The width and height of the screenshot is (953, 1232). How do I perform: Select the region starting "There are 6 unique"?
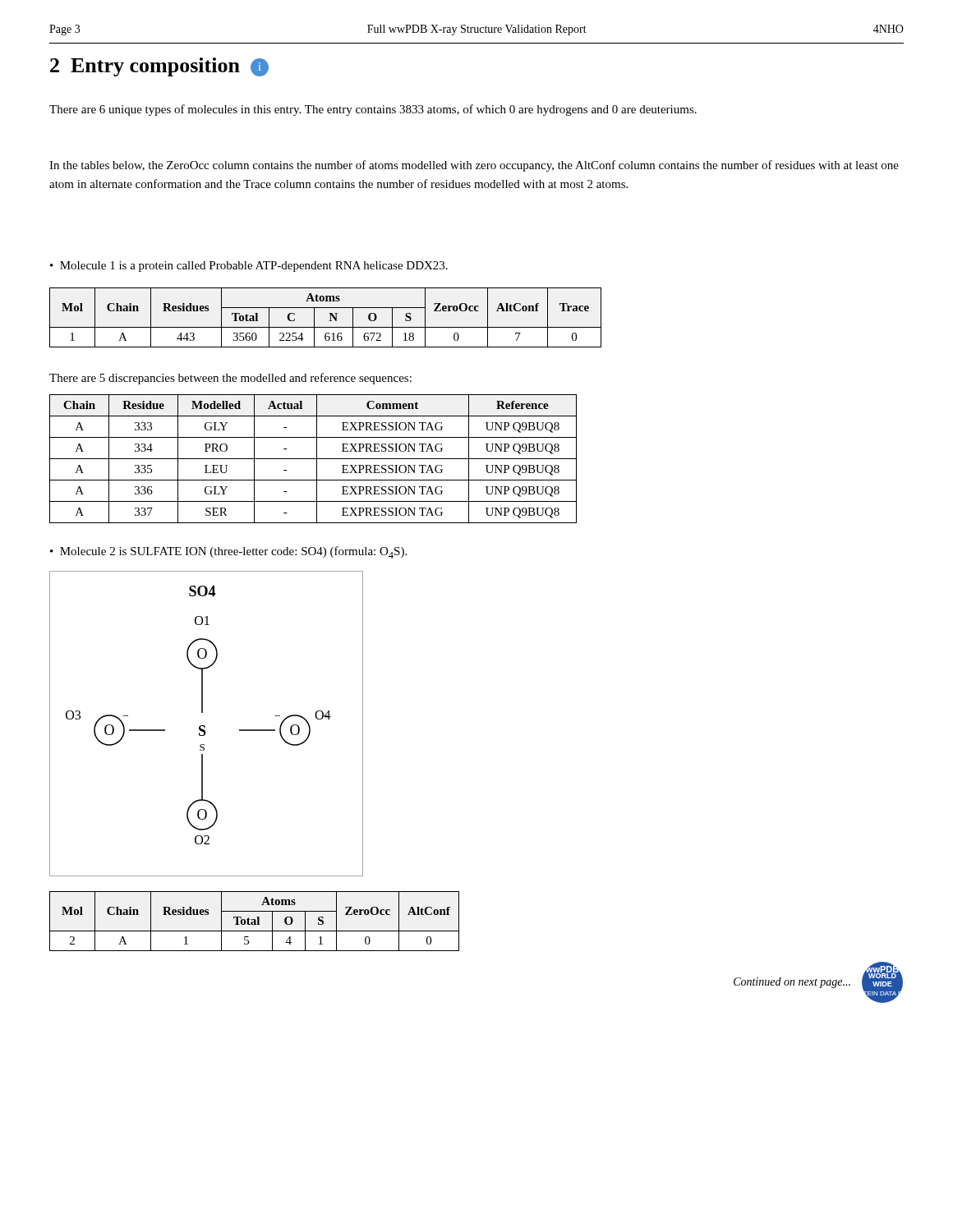(373, 109)
